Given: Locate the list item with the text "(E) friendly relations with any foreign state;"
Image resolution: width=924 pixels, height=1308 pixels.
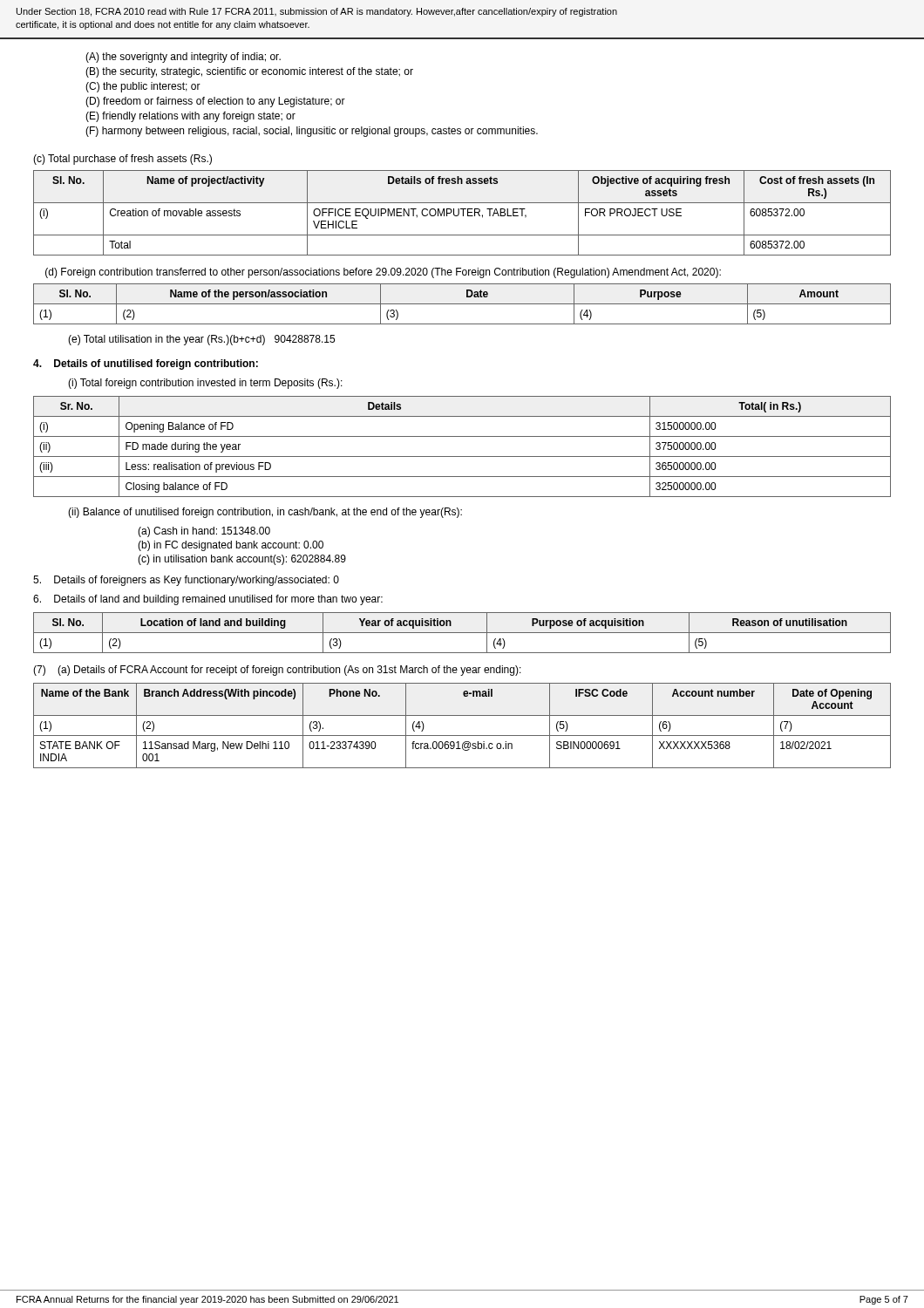Looking at the screenshot, I should coord(190,116).
